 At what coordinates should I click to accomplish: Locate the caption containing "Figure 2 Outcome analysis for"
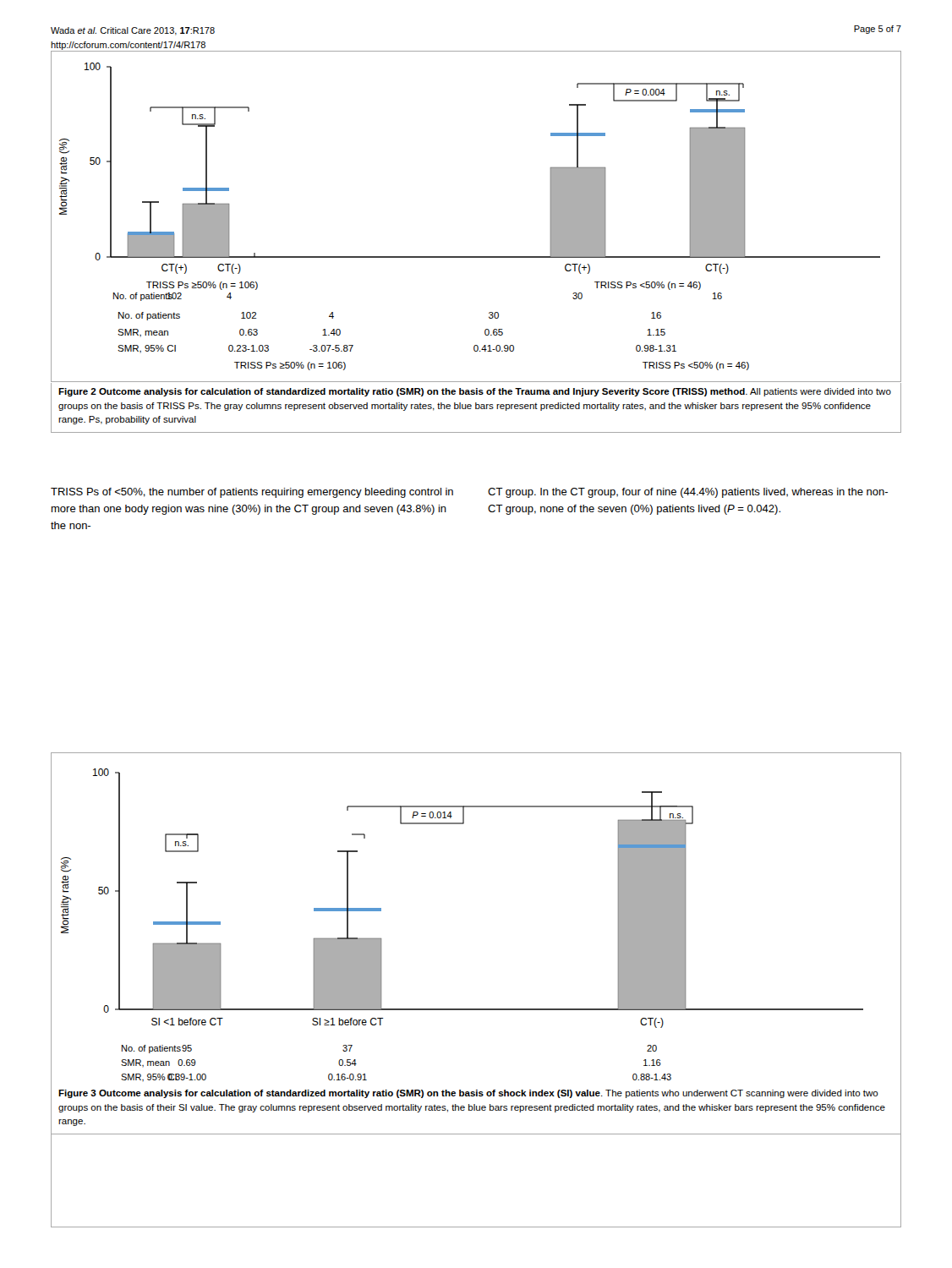[475, 406]
